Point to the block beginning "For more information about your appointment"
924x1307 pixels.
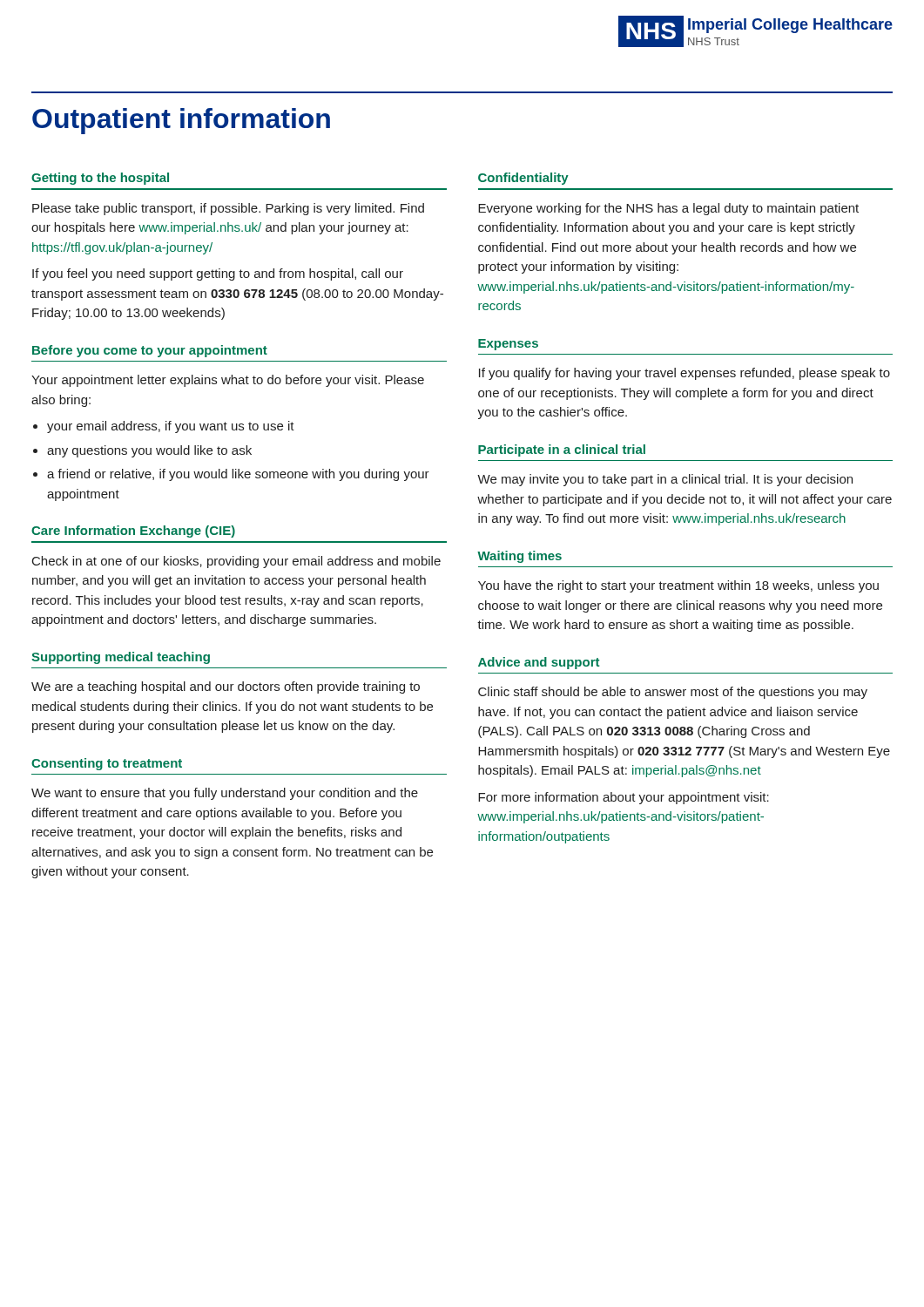tap(685, 817)
